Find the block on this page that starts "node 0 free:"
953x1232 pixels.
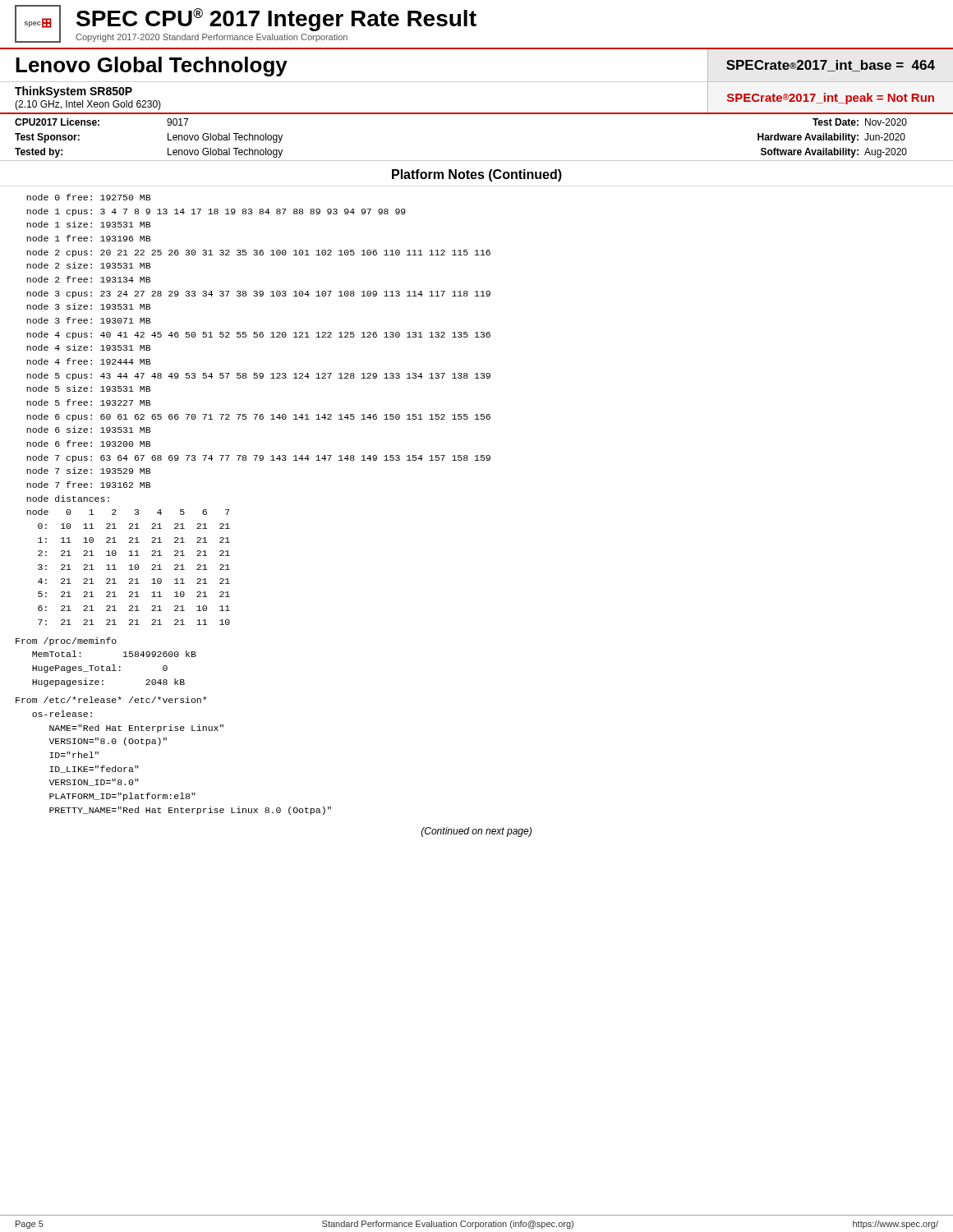point(253,410)
